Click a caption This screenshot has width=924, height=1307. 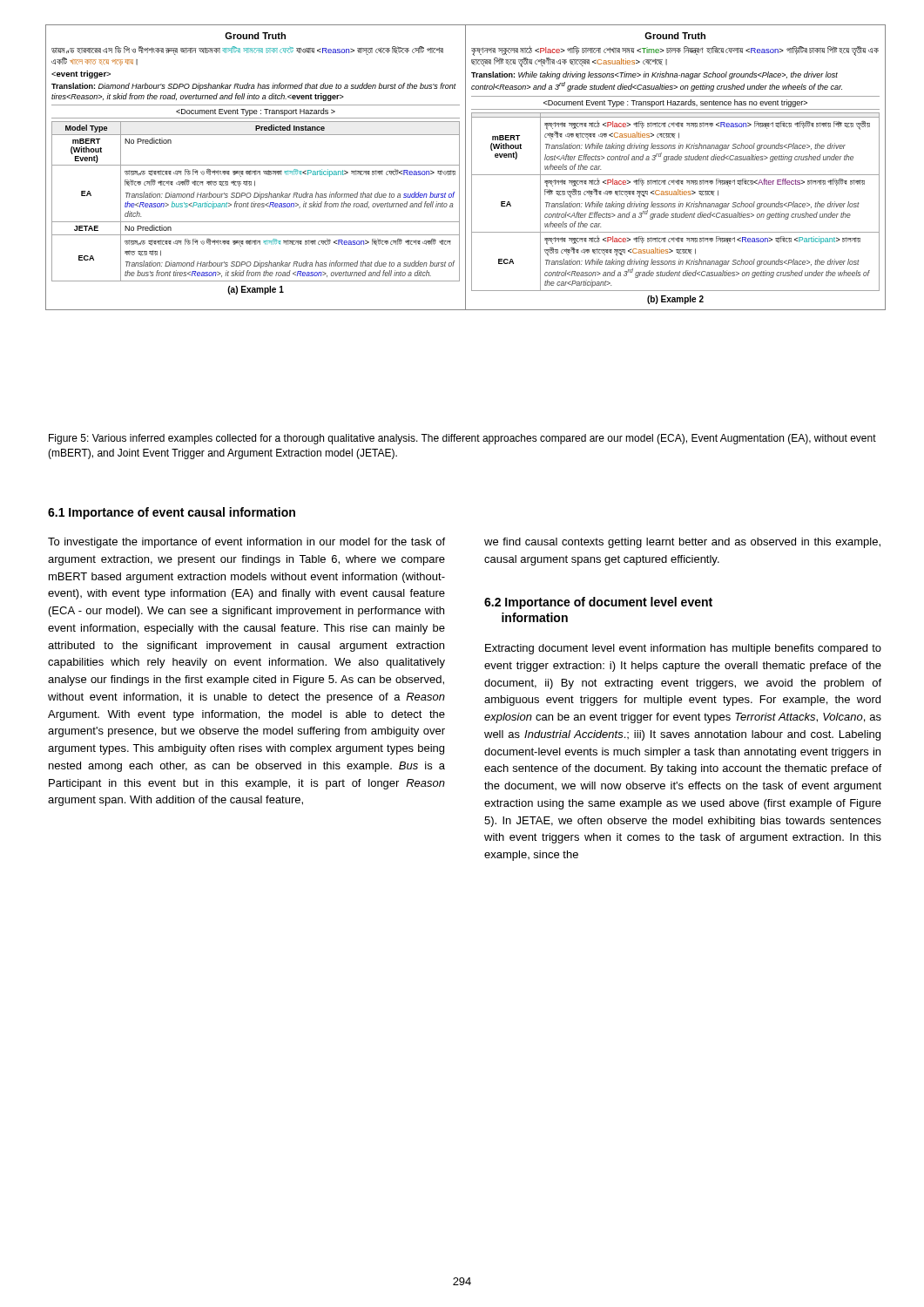[x=462, y=446]
